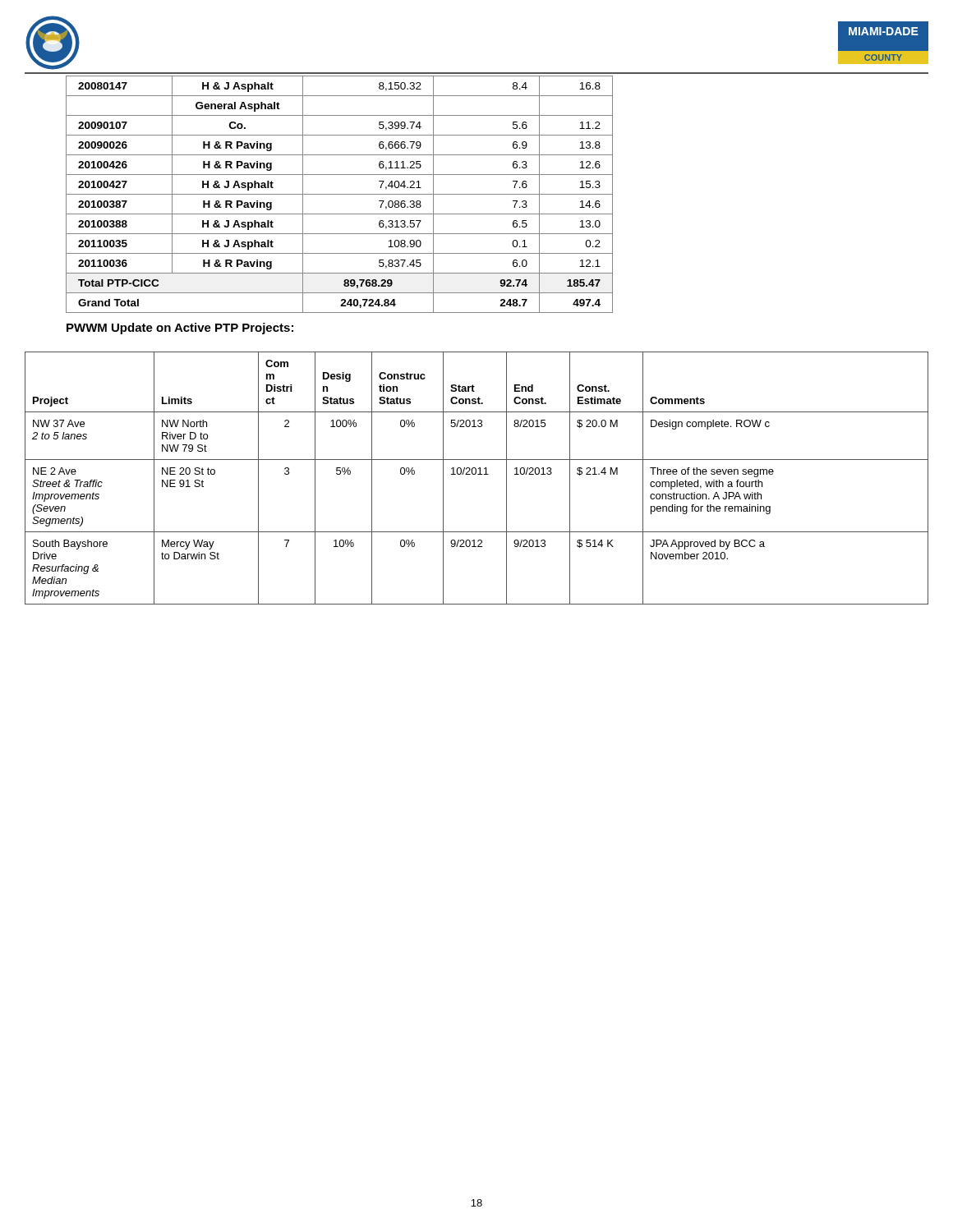Select the section header containing "PWWM Update on Active PTP Projects:"
Viewport: 953px width, 1232px height.
click(x=180, y=327)
